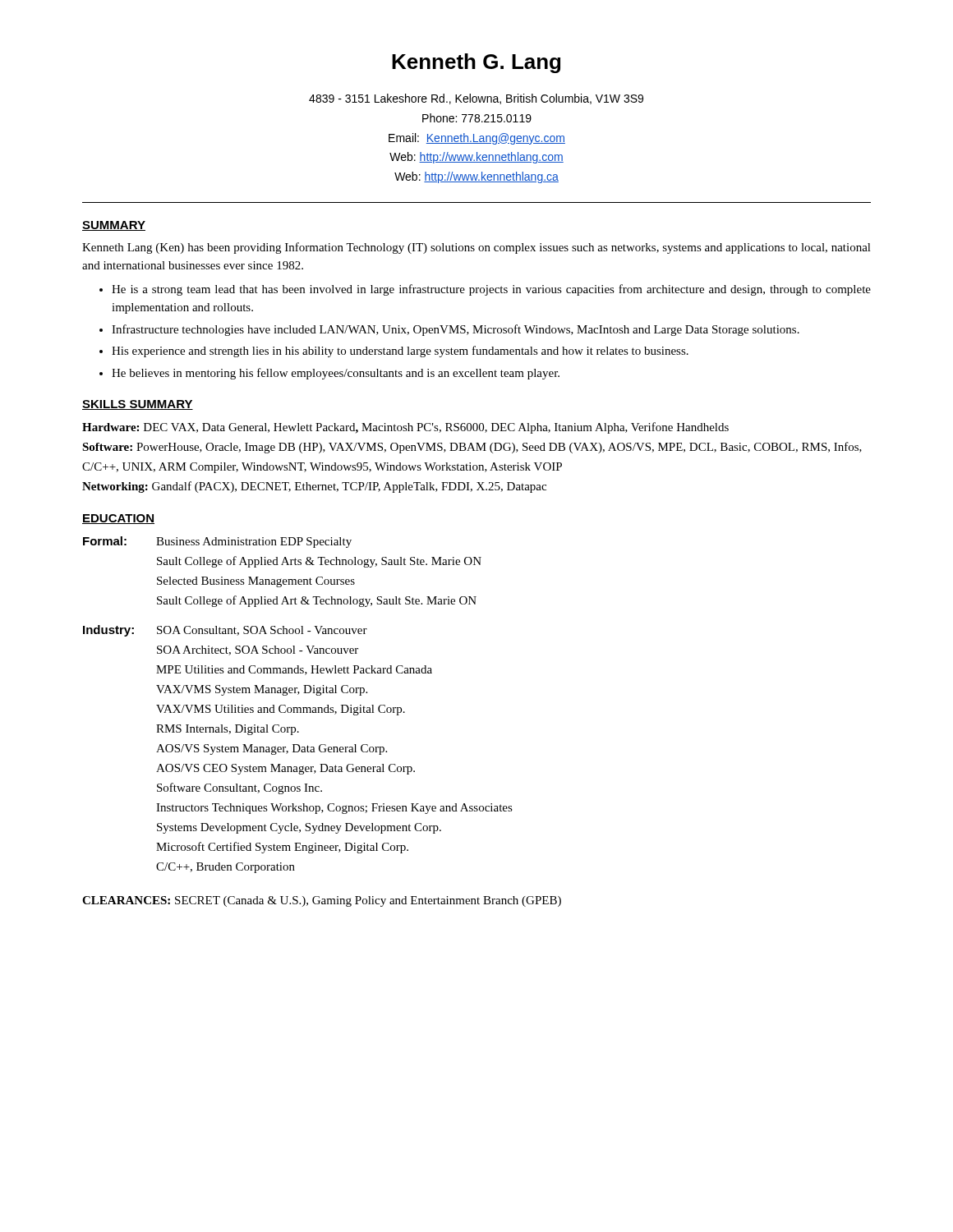Point to the text starting "4839 - 3151 Lakeshore Rd., Kelowna, British"

476,138
